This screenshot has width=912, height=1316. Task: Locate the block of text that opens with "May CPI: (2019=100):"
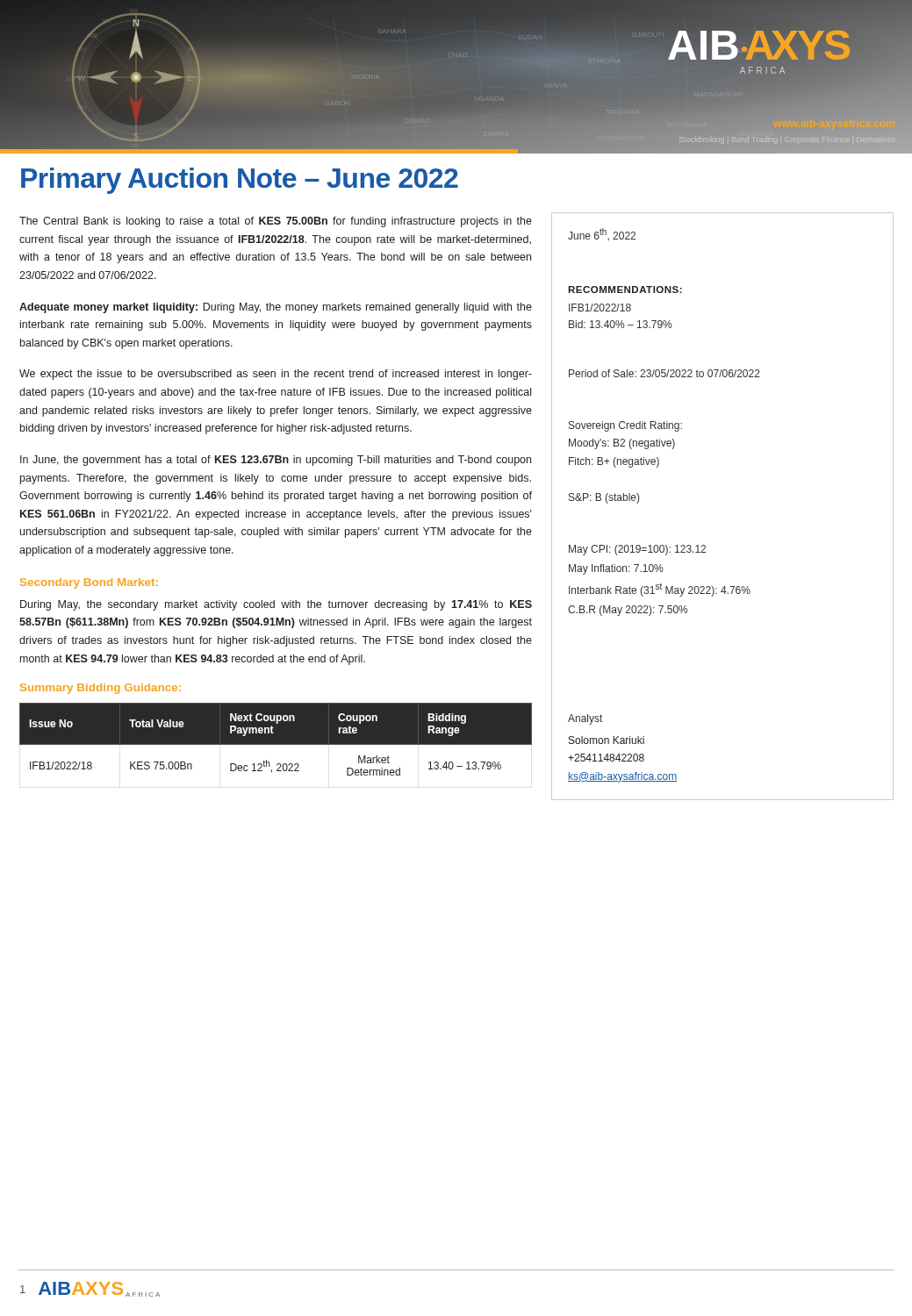coord(637,549)
